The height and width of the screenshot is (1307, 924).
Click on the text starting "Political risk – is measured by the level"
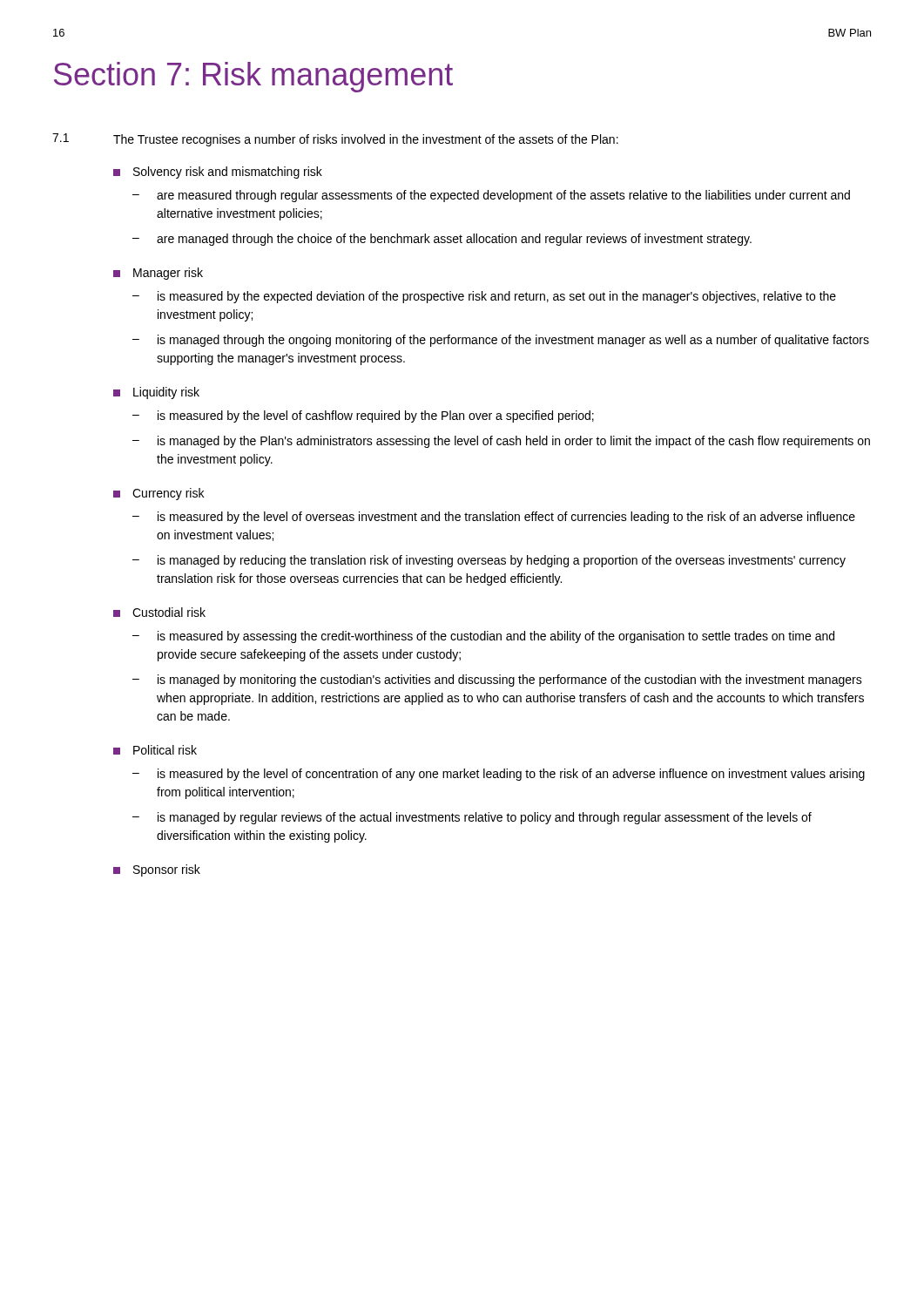pos(155,750)
